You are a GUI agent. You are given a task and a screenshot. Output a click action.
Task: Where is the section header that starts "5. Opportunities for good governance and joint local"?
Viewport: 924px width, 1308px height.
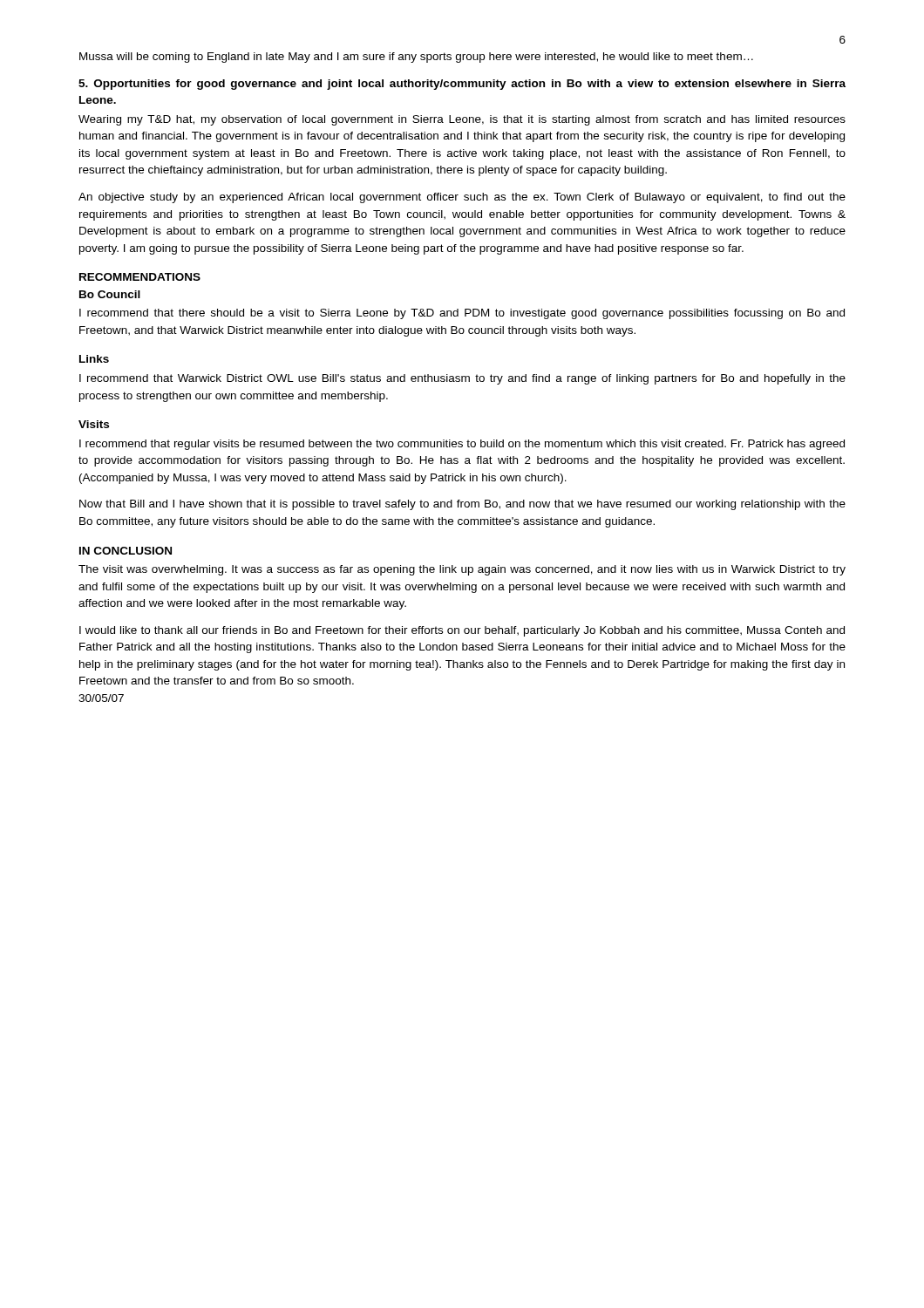(x=462, y=92)
